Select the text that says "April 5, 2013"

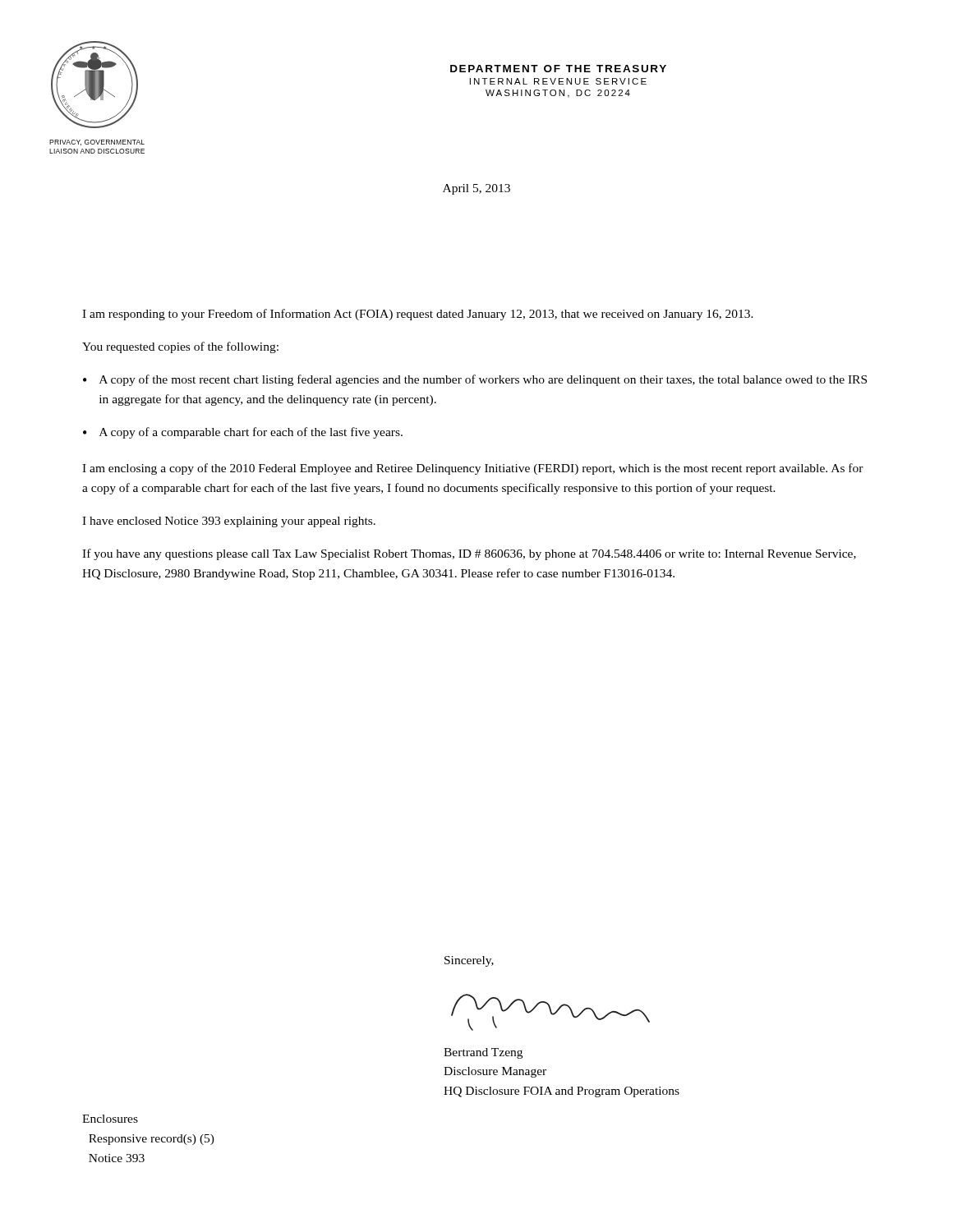[x=476, y=188]
